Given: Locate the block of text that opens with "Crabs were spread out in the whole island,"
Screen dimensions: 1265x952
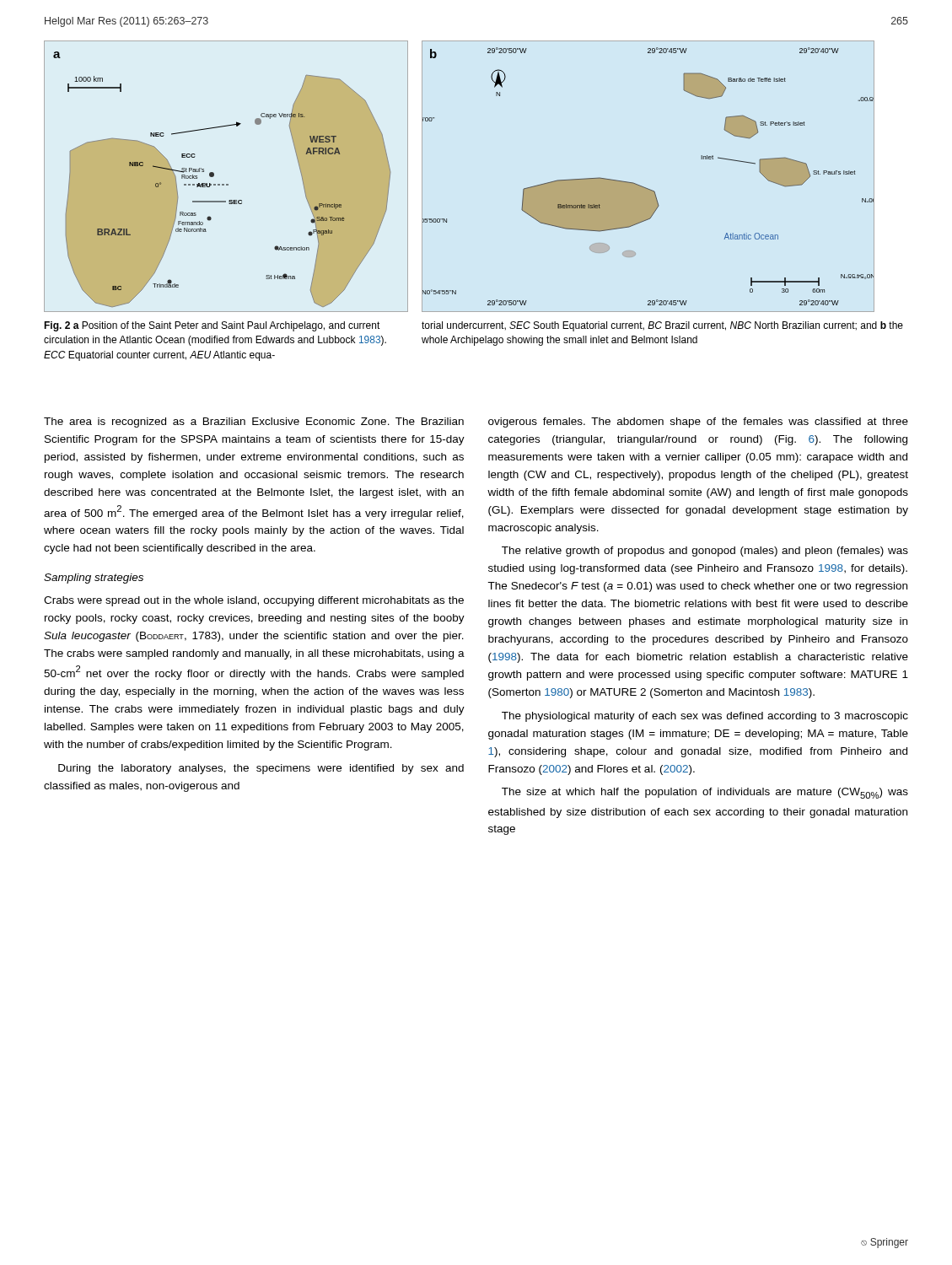Looking at the screenshot, I should (x=254, y=693).
